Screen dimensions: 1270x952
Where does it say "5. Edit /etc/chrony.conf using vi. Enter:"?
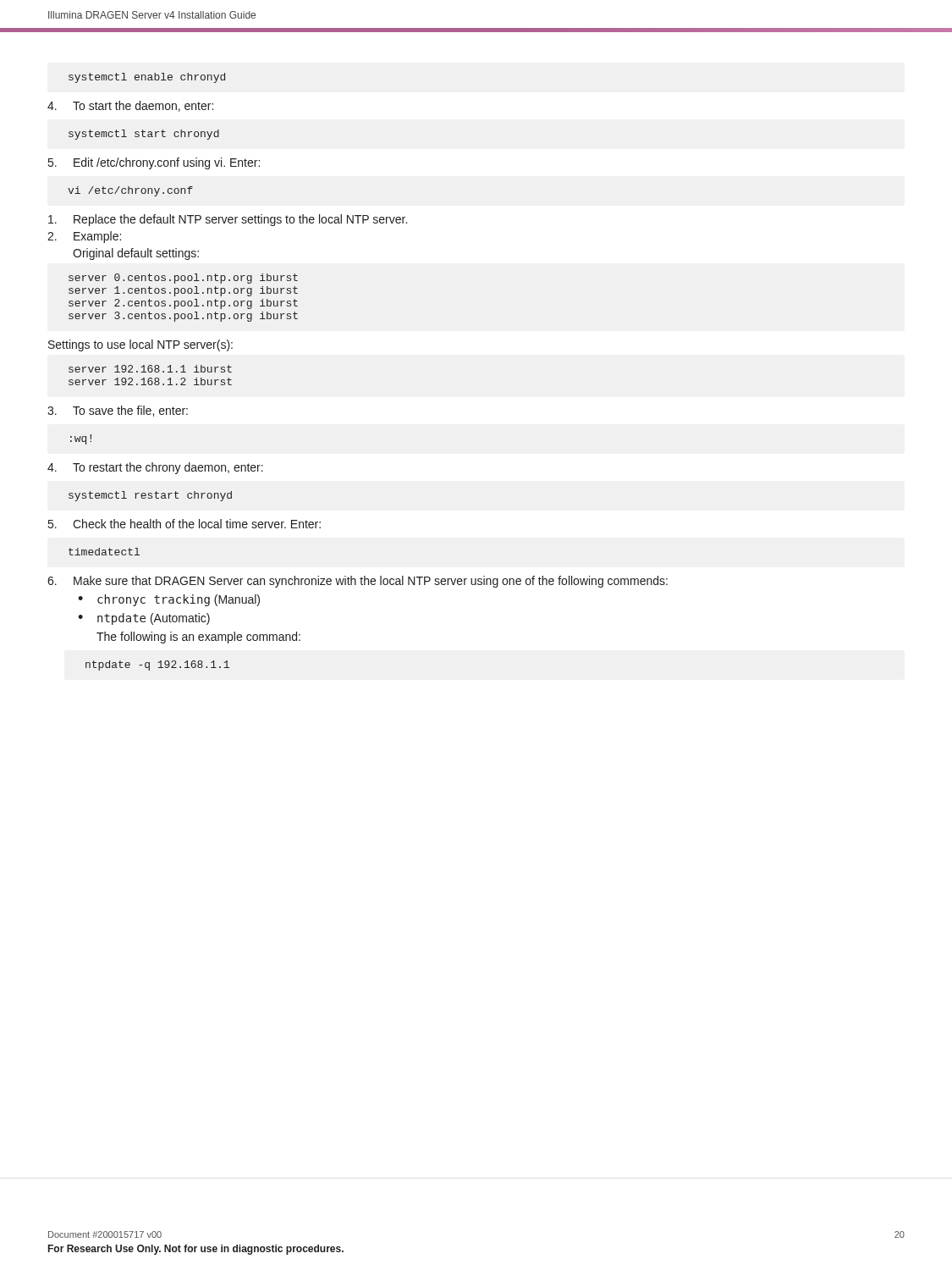click(x=154, y=163)
